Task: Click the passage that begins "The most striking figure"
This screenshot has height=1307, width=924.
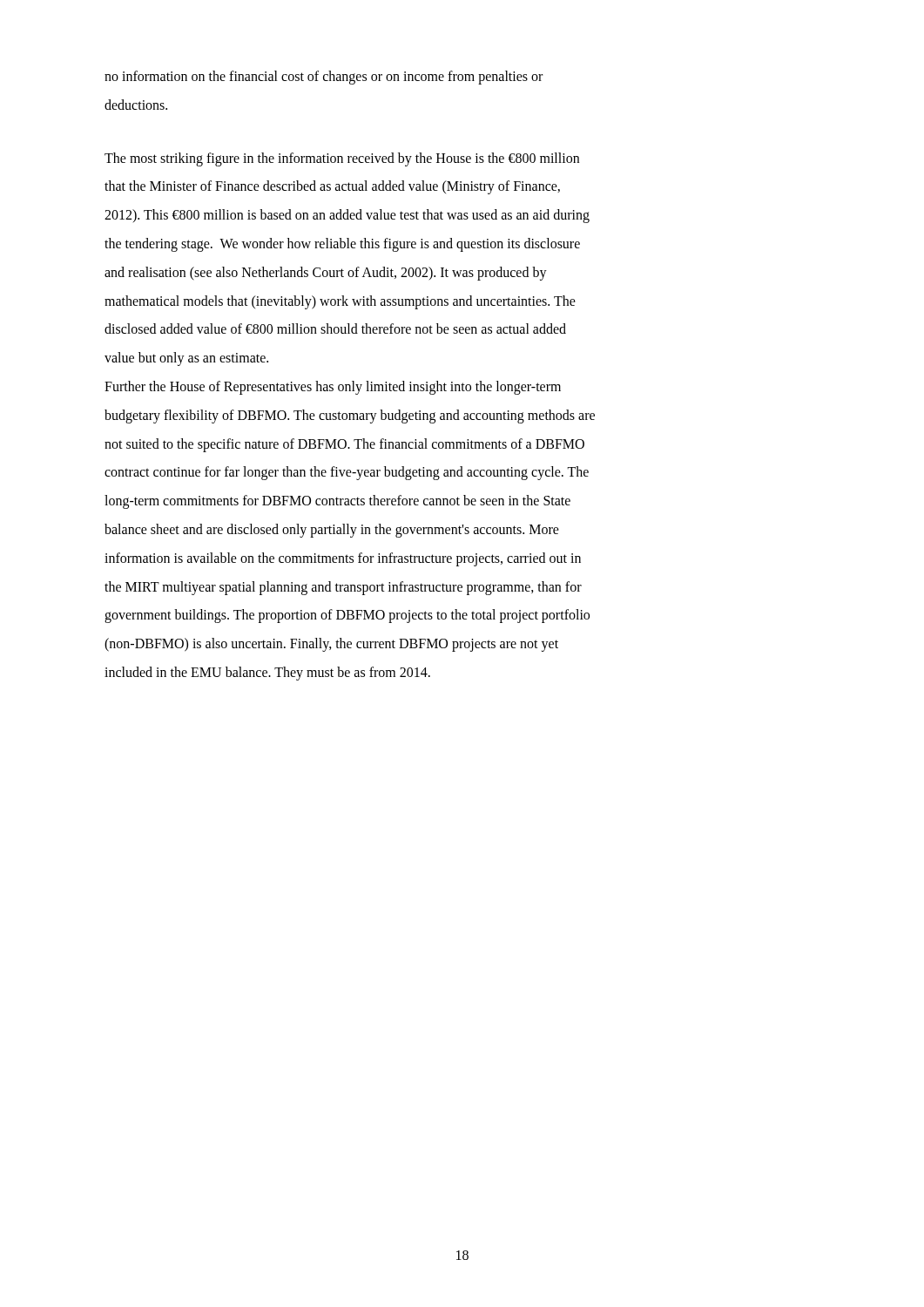Action: (347, 258)
